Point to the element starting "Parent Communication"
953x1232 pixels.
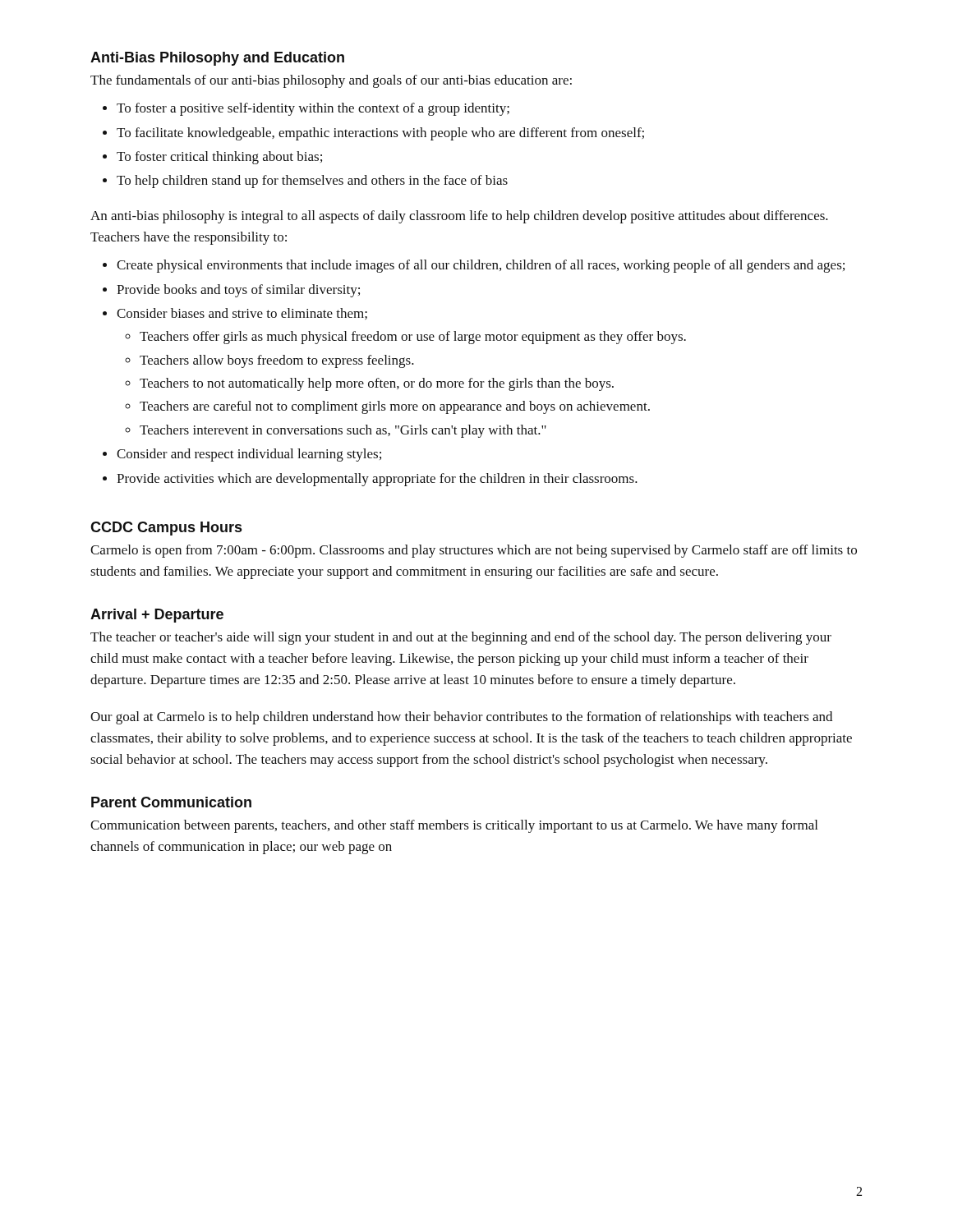point(171,802)
